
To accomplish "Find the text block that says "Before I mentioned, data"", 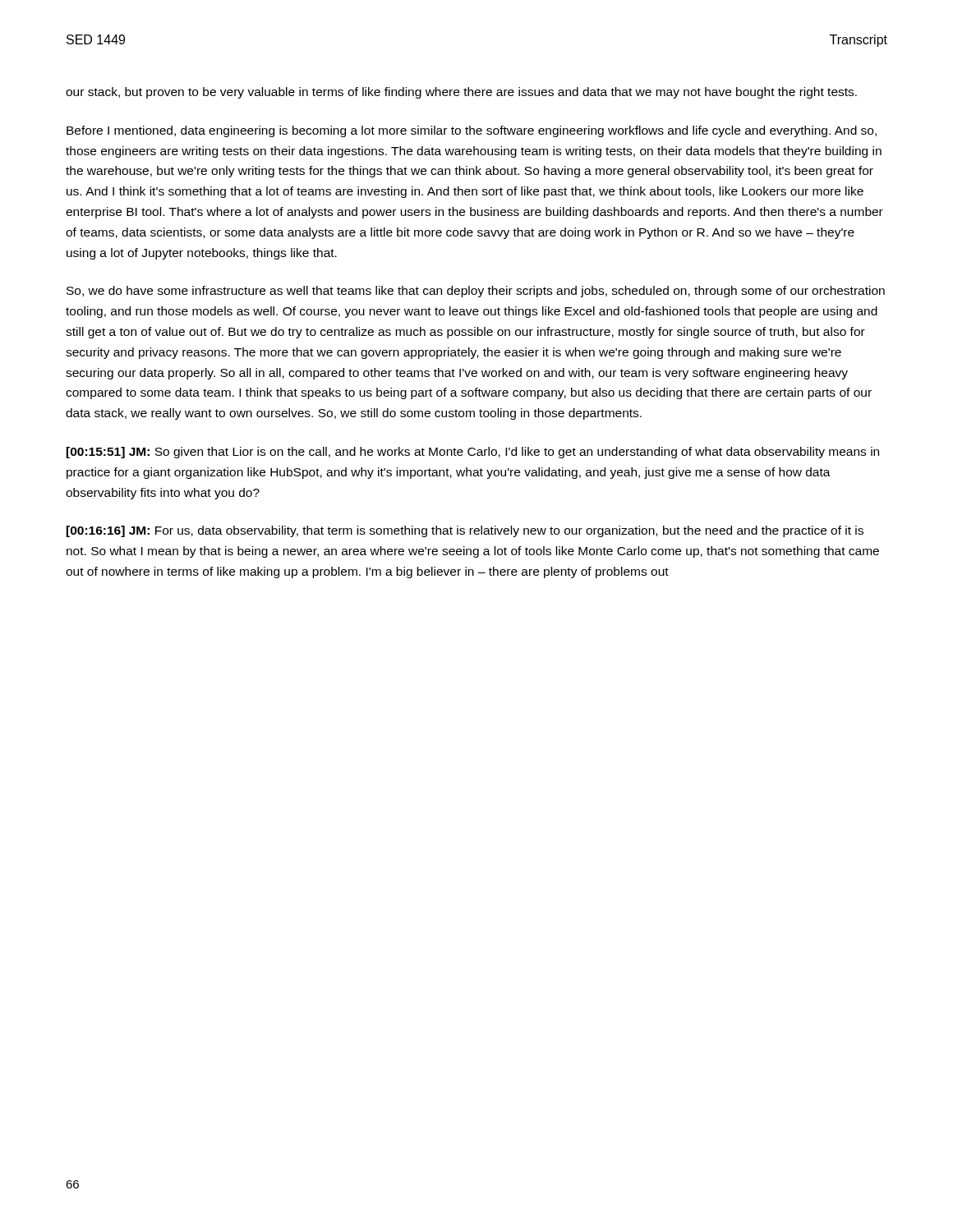I will coord(474,191).
